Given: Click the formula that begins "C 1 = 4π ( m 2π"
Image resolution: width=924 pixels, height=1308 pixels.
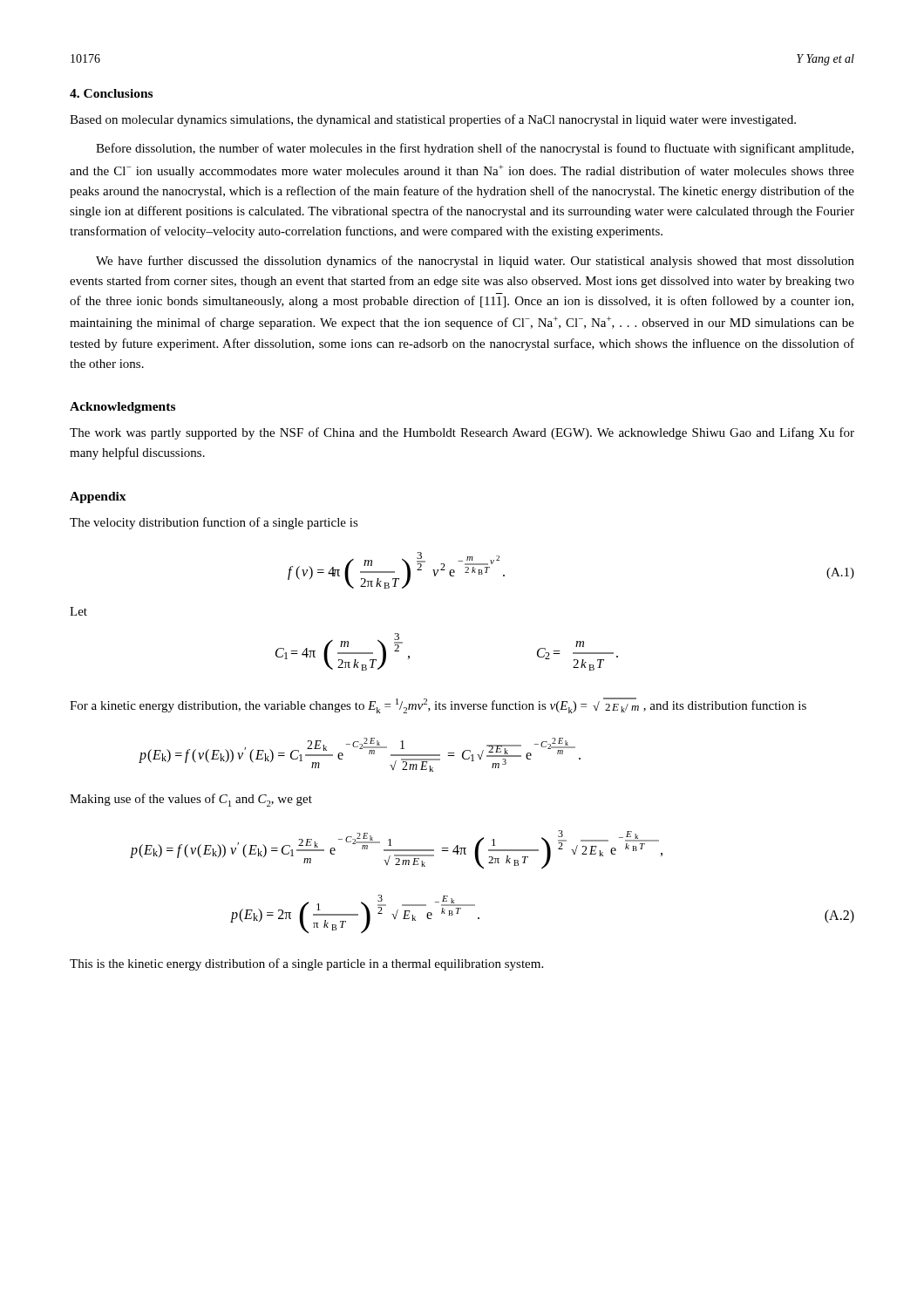Looking at the screenshot, I should coord(327,652).
